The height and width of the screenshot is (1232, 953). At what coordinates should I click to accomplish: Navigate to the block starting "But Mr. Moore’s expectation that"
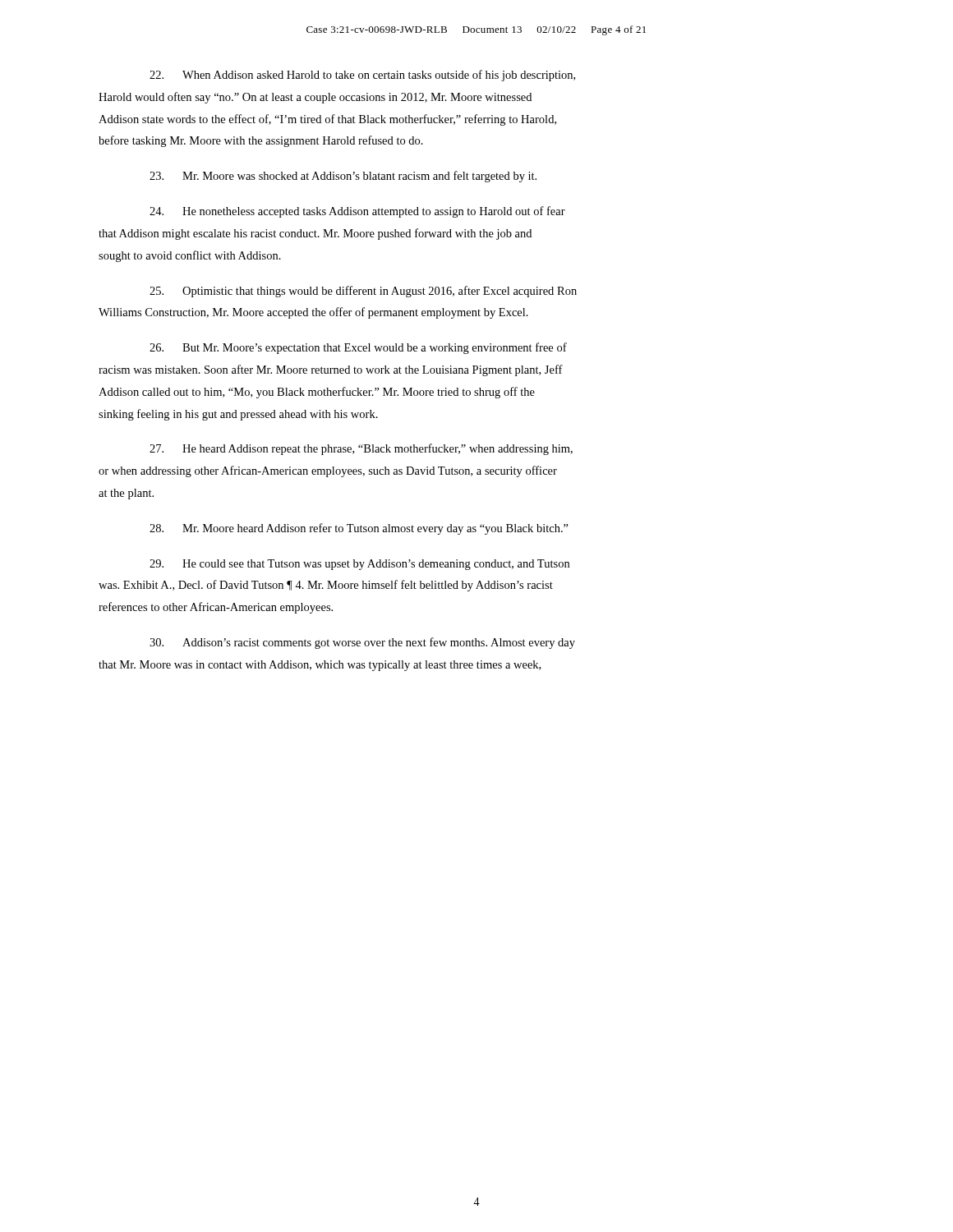[476, 381]
